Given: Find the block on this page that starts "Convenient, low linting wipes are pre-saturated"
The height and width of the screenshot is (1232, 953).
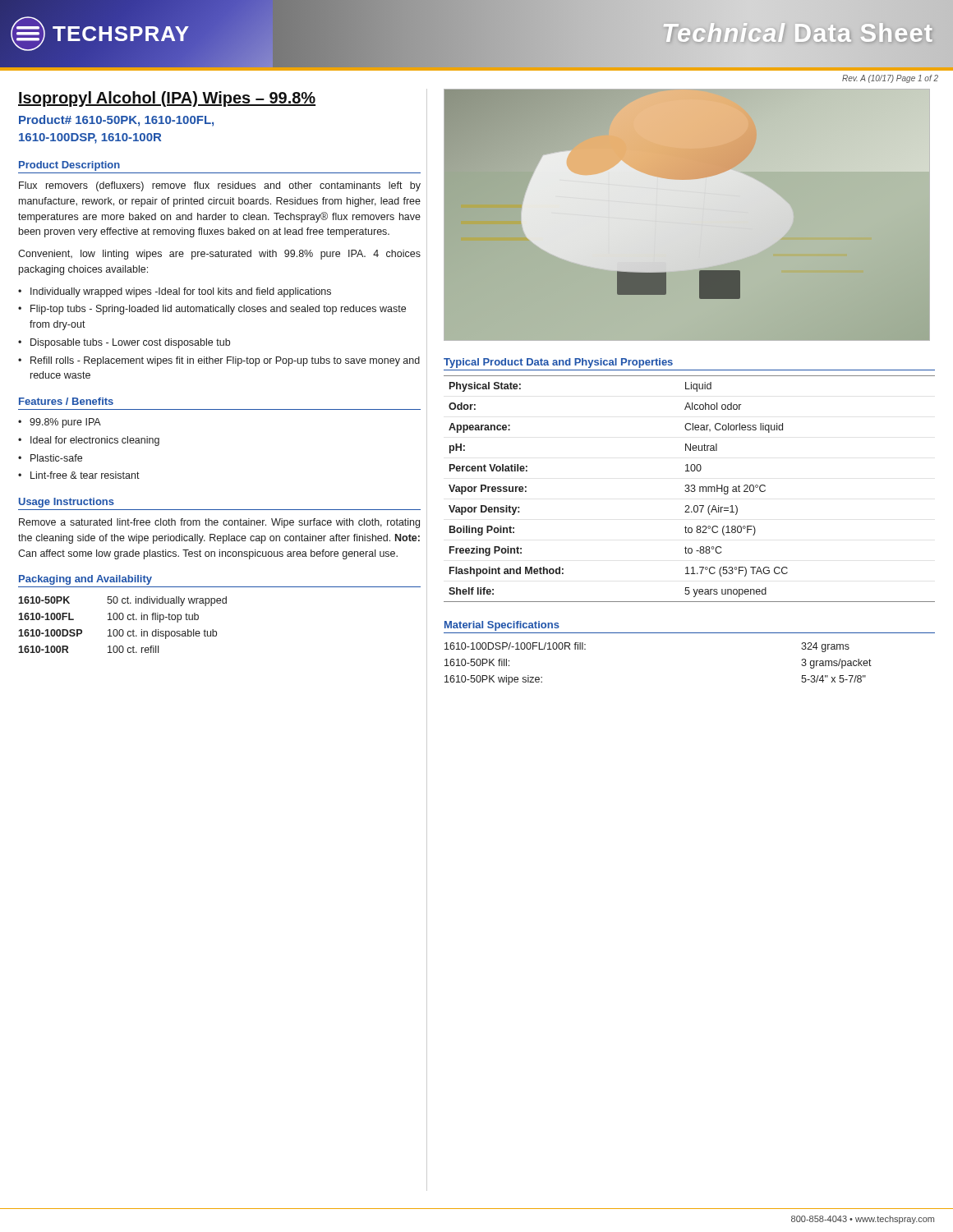Looking at the screenshot, I should tap(219, 261).
